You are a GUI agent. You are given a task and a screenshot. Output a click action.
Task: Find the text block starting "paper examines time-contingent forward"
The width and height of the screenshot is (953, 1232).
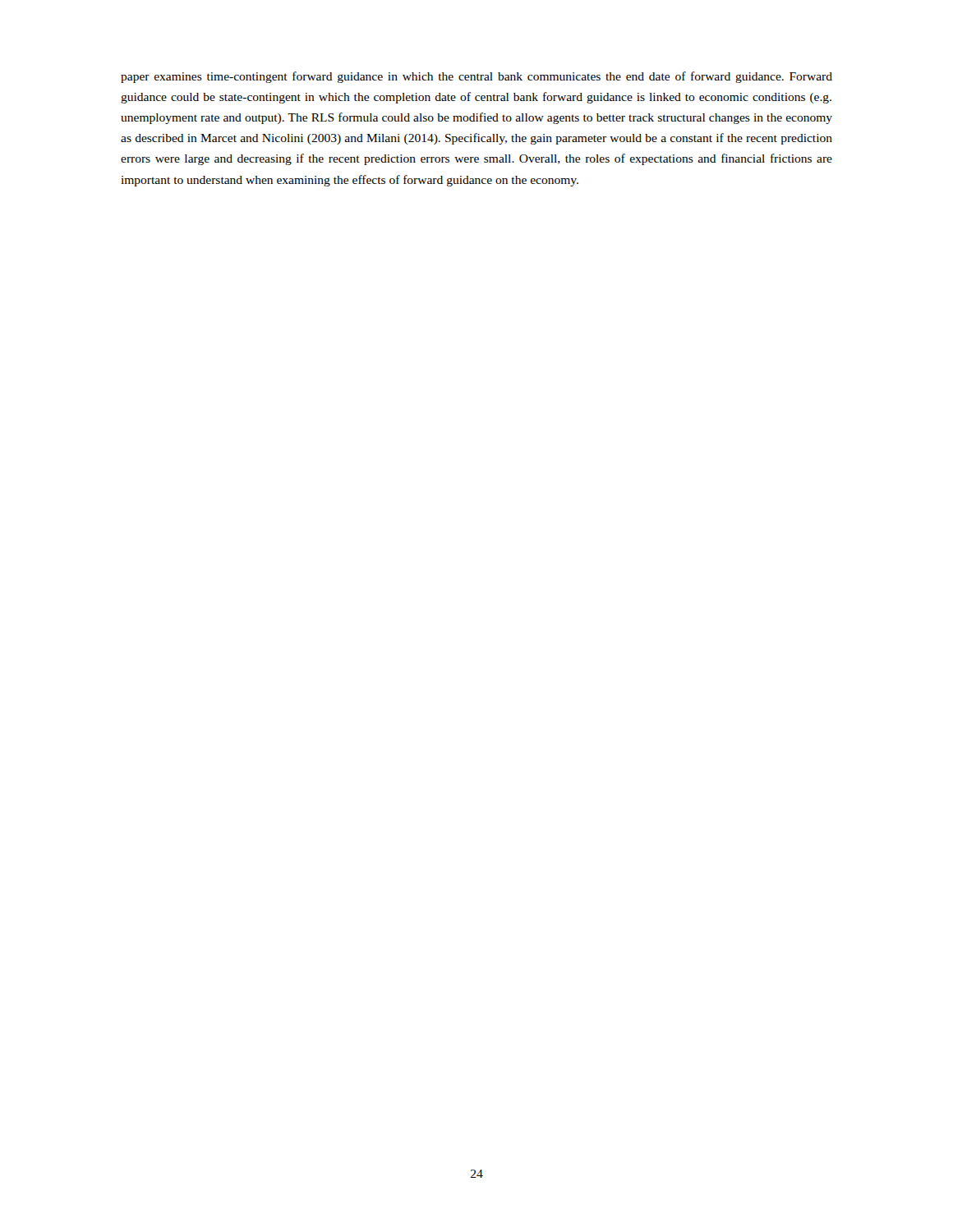[x=476, y=128]
